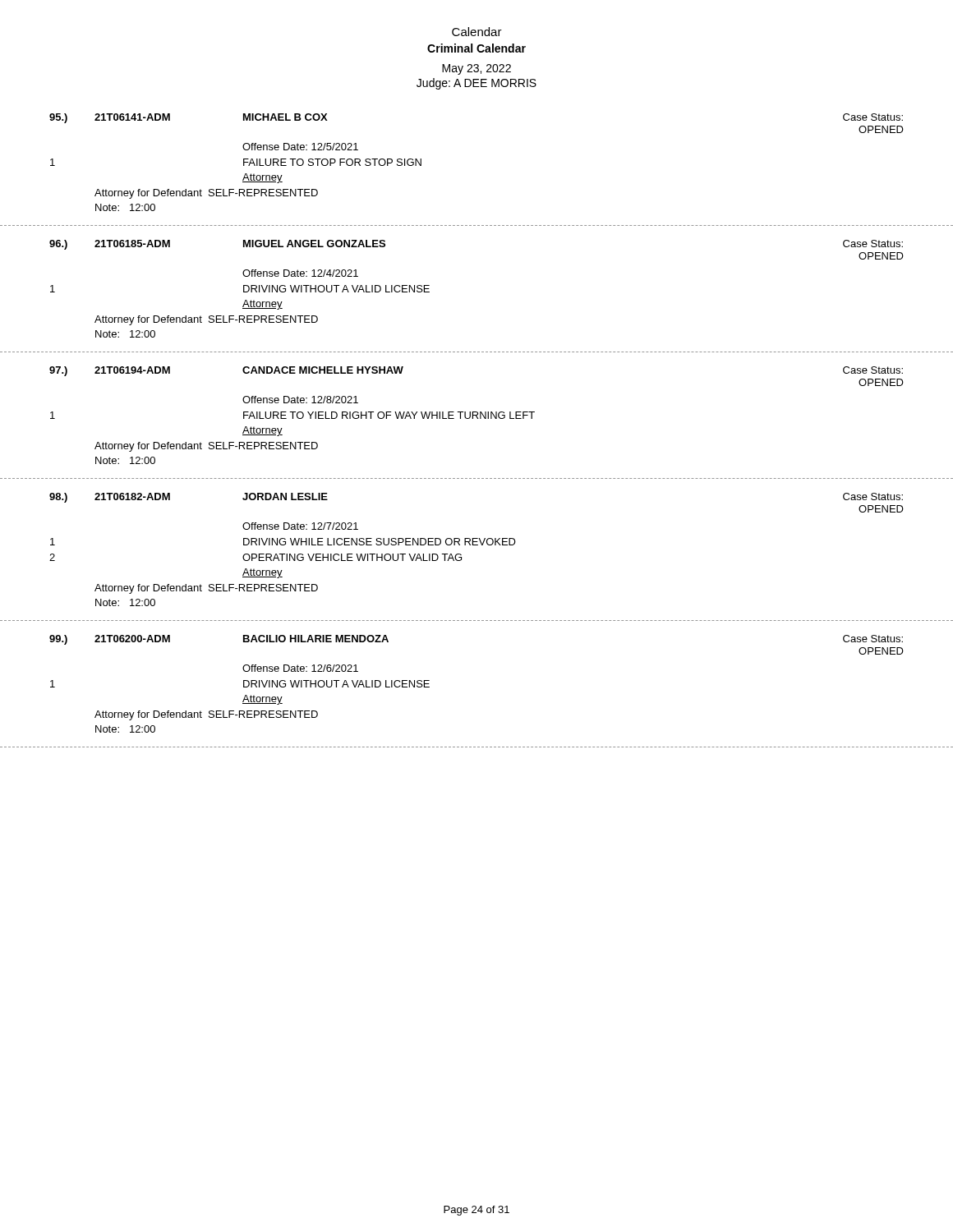Select the passage starting ") 21T06182-ADM JORDAN LESLIE Case Status:OPENED Offense"
The height and width of the screenshot is (1232, 953).
[476, 549]
